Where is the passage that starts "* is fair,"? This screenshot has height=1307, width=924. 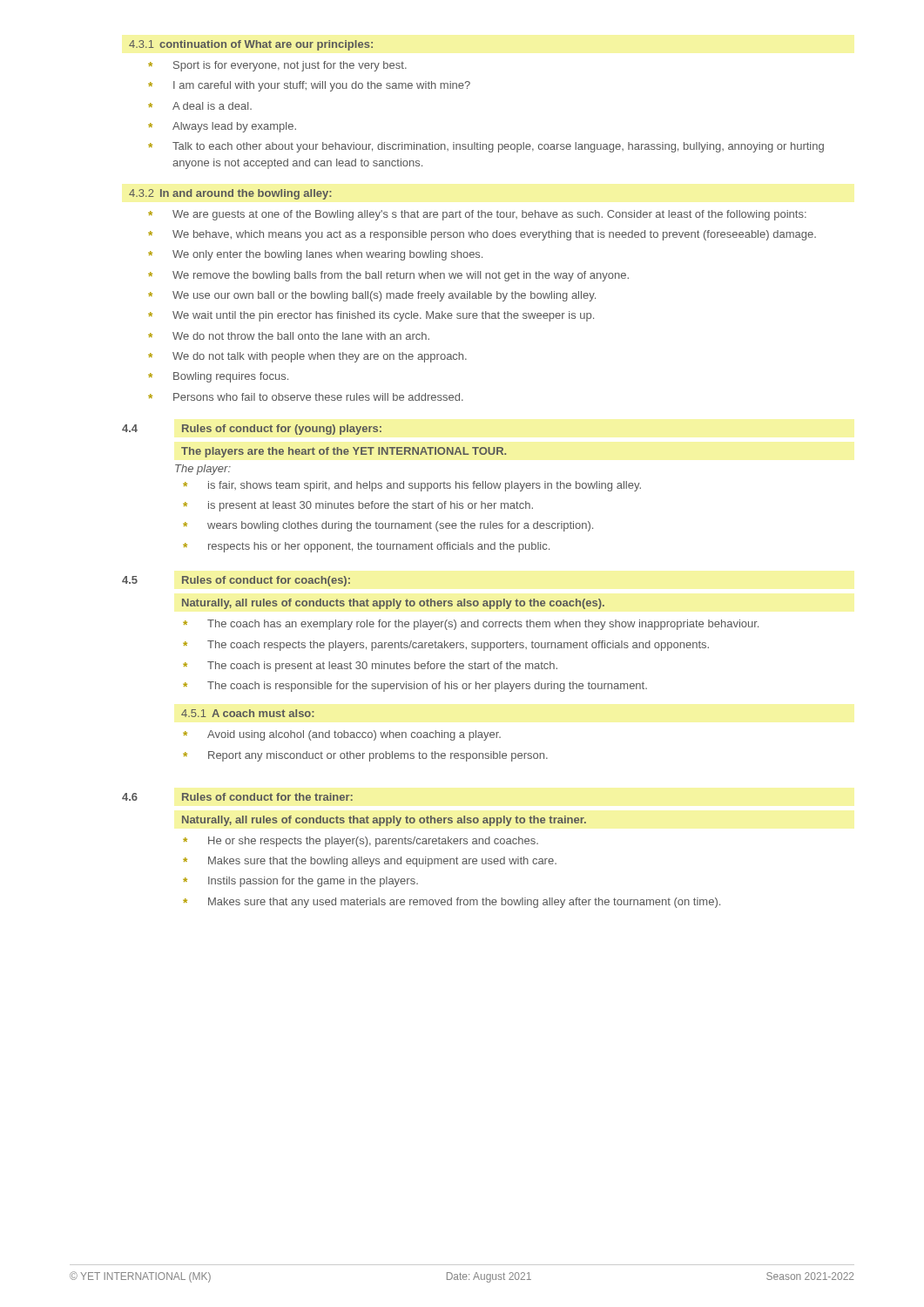pyautogui.click(x=519, y=486)
